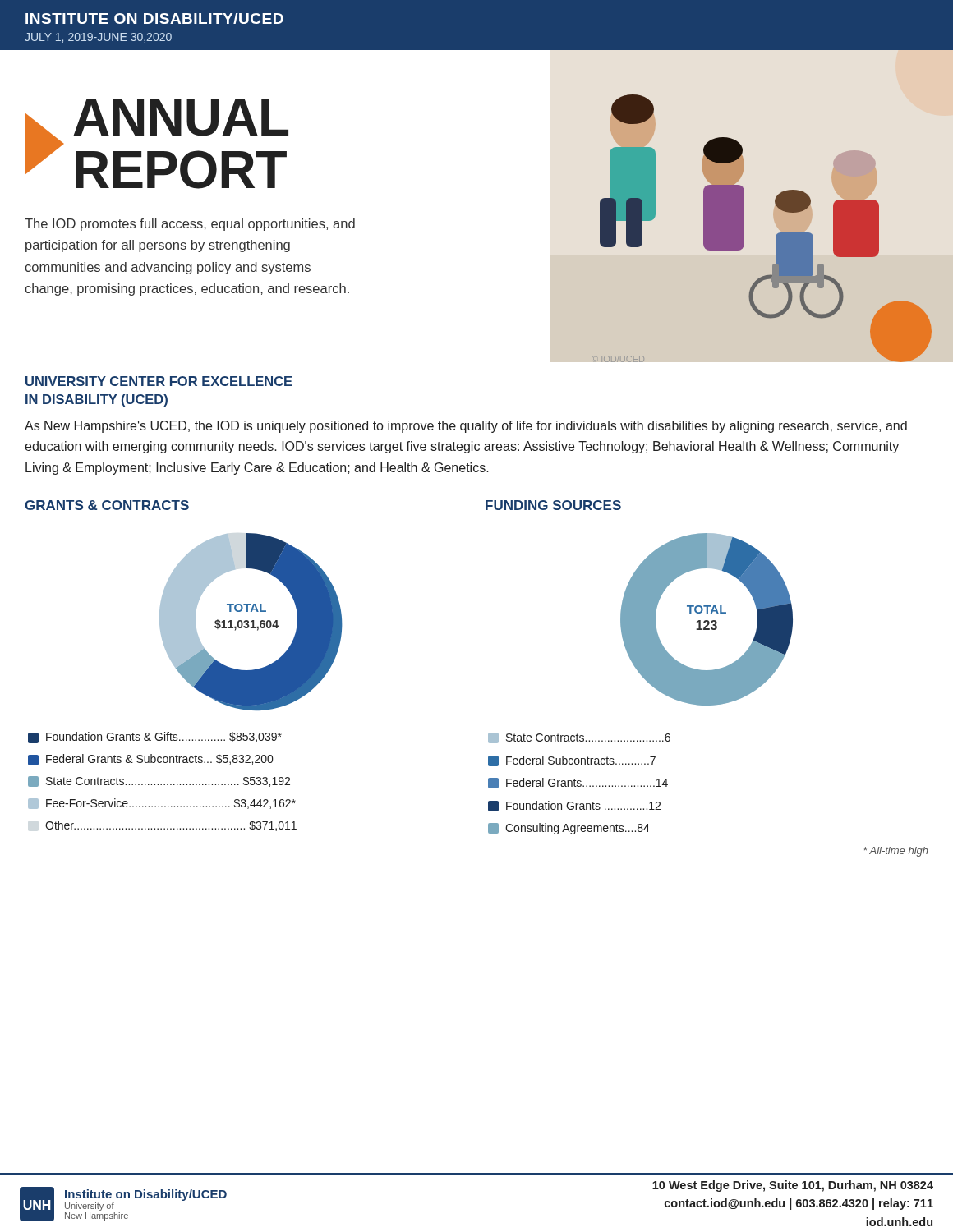Locate the element starting "GRANTS & CONTRACTS"

107,506
